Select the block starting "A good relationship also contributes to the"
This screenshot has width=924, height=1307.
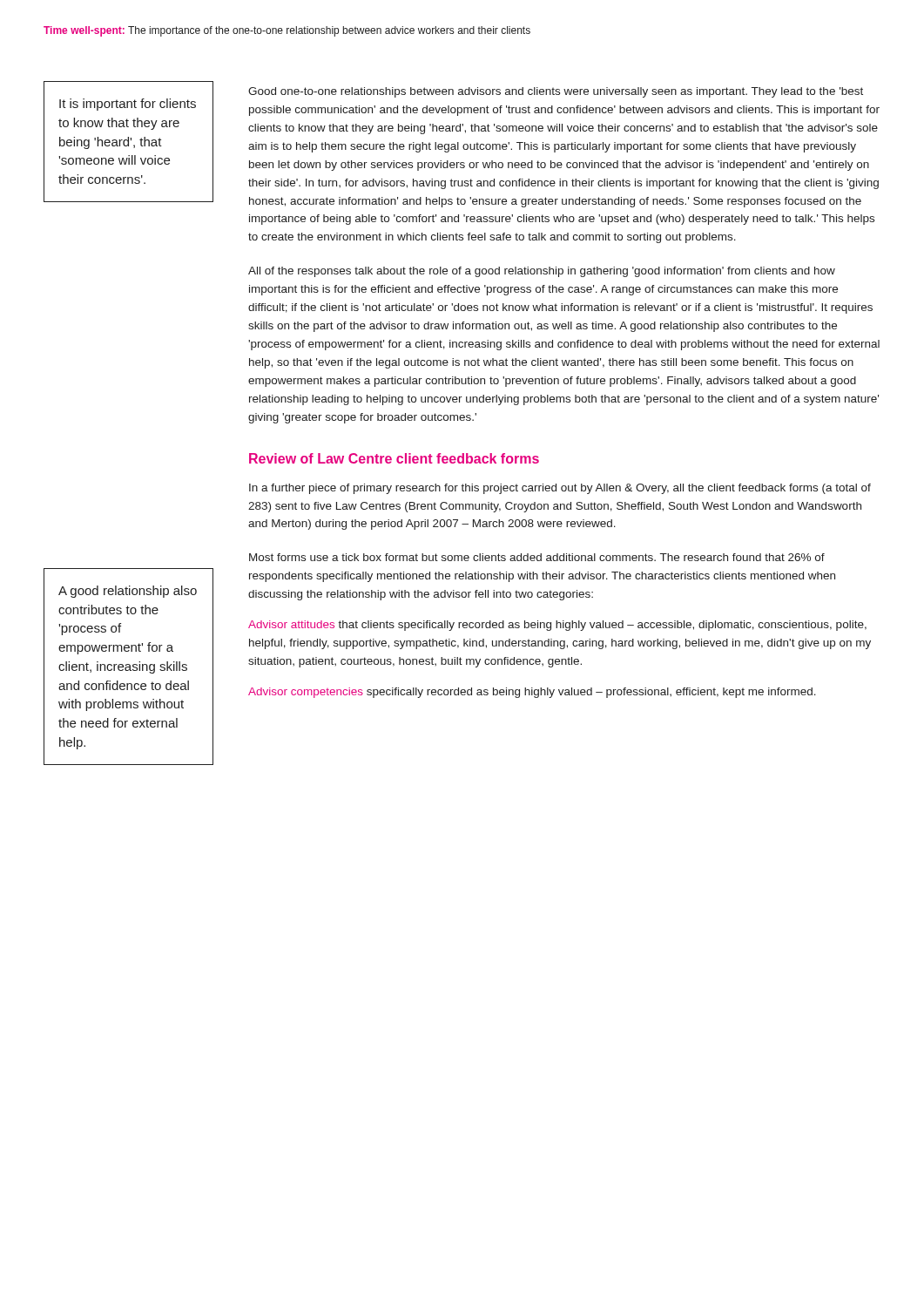coord(128,666)
